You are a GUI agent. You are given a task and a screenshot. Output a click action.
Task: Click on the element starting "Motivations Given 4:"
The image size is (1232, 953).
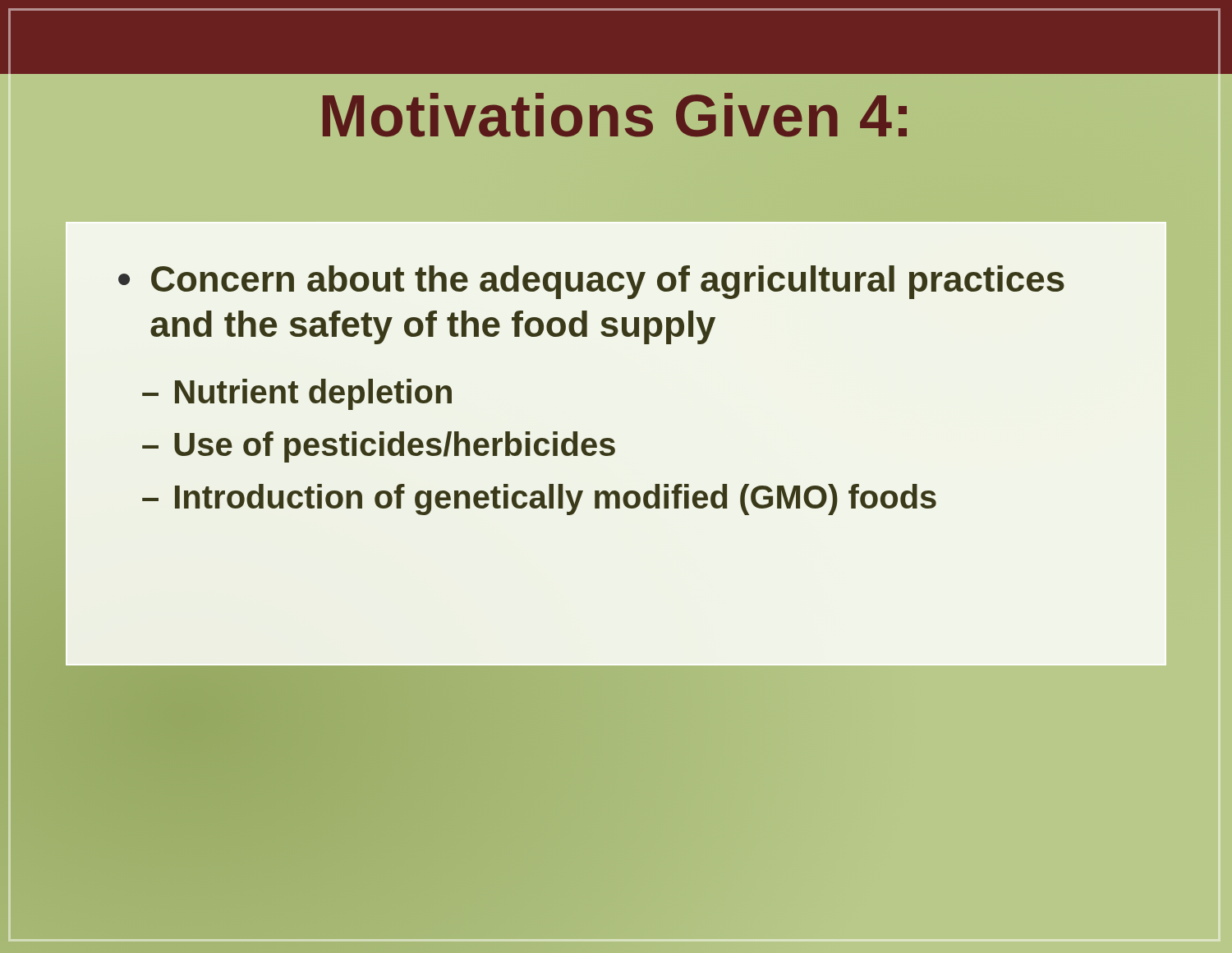point(616,116)
